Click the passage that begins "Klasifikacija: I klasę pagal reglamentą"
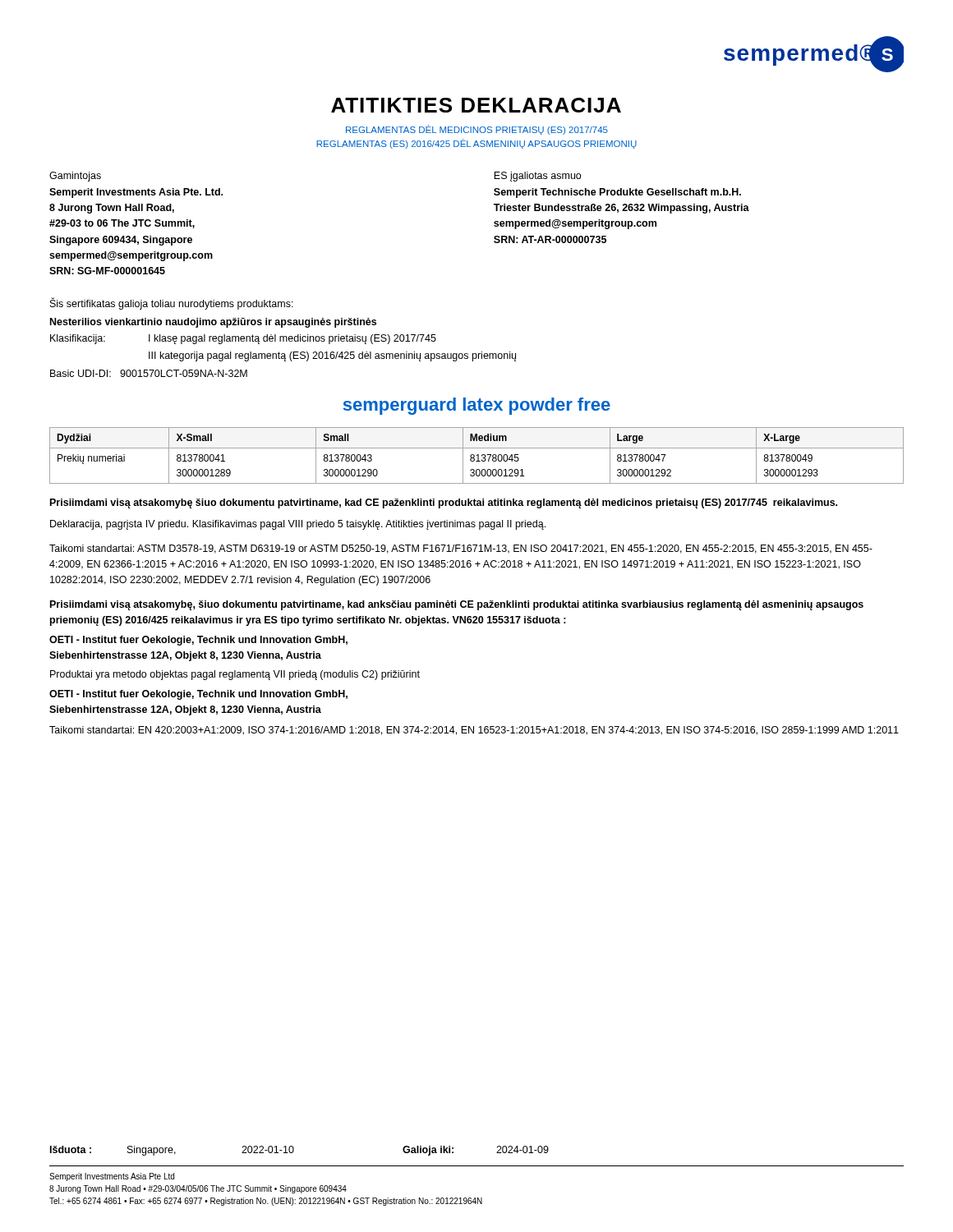953x1232 pixels. (476, 348)
